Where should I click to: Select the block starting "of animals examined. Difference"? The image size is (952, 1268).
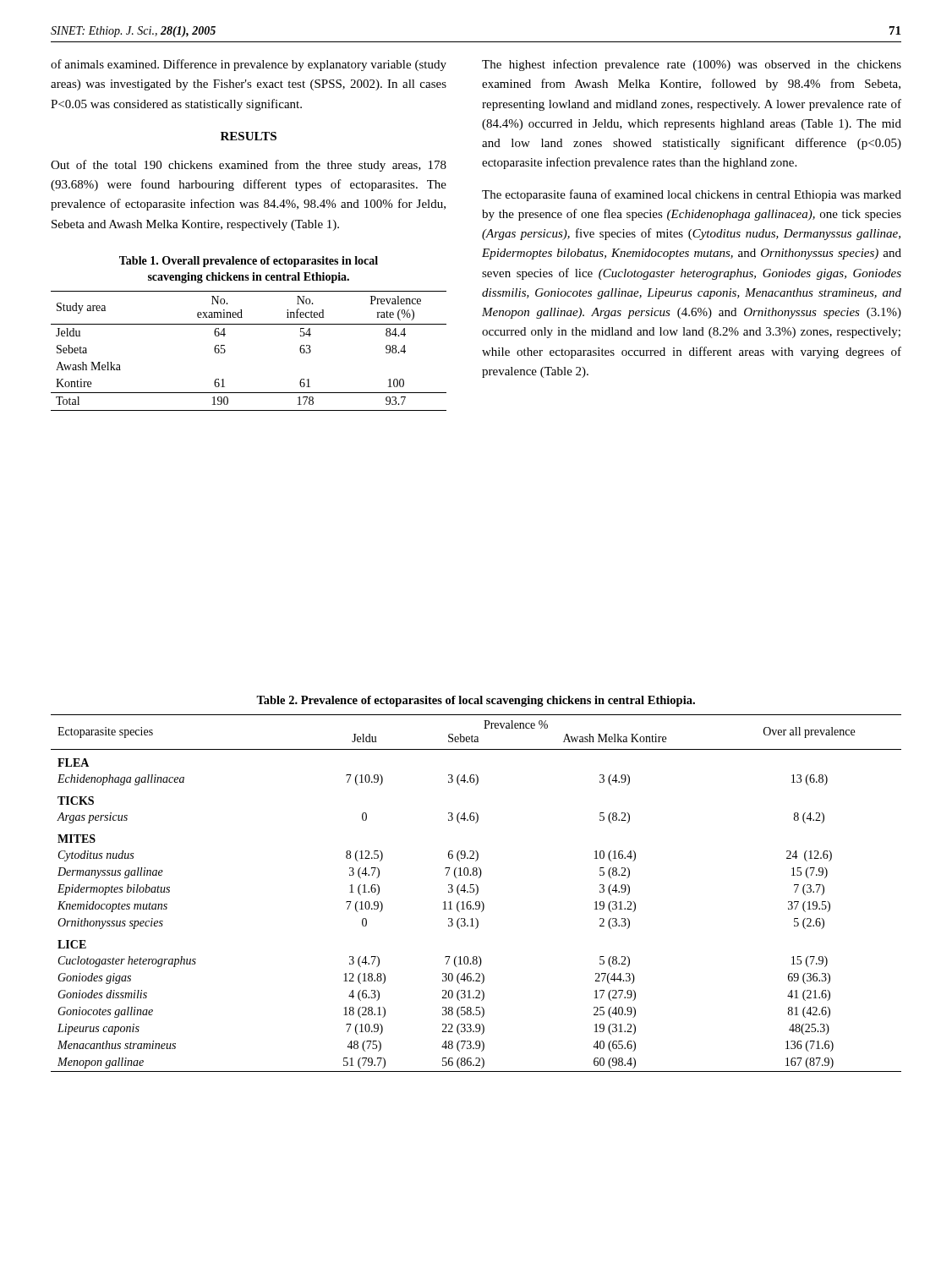(249, 84)
